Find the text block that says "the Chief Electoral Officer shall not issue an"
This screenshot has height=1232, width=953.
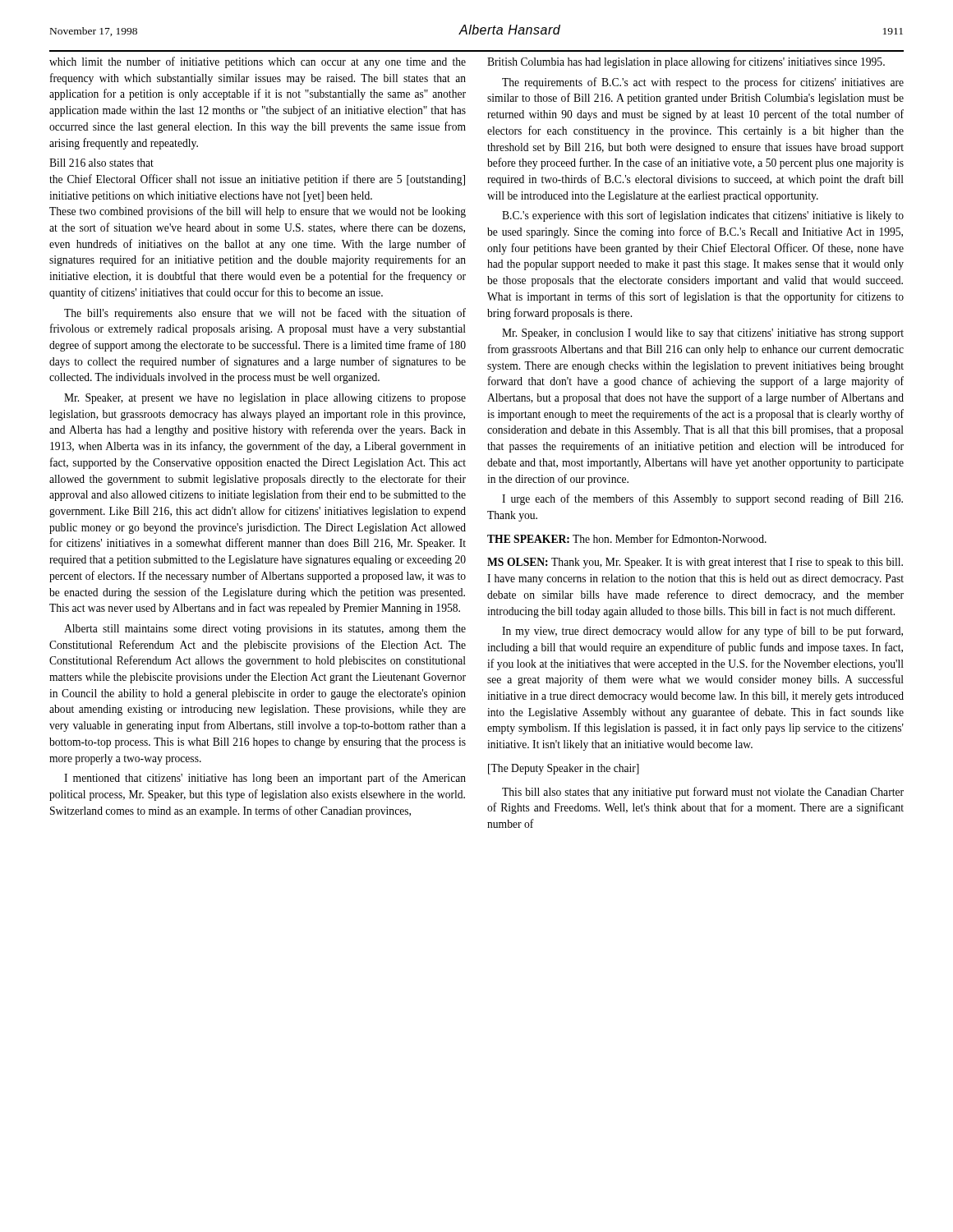[x=258, y=188]
